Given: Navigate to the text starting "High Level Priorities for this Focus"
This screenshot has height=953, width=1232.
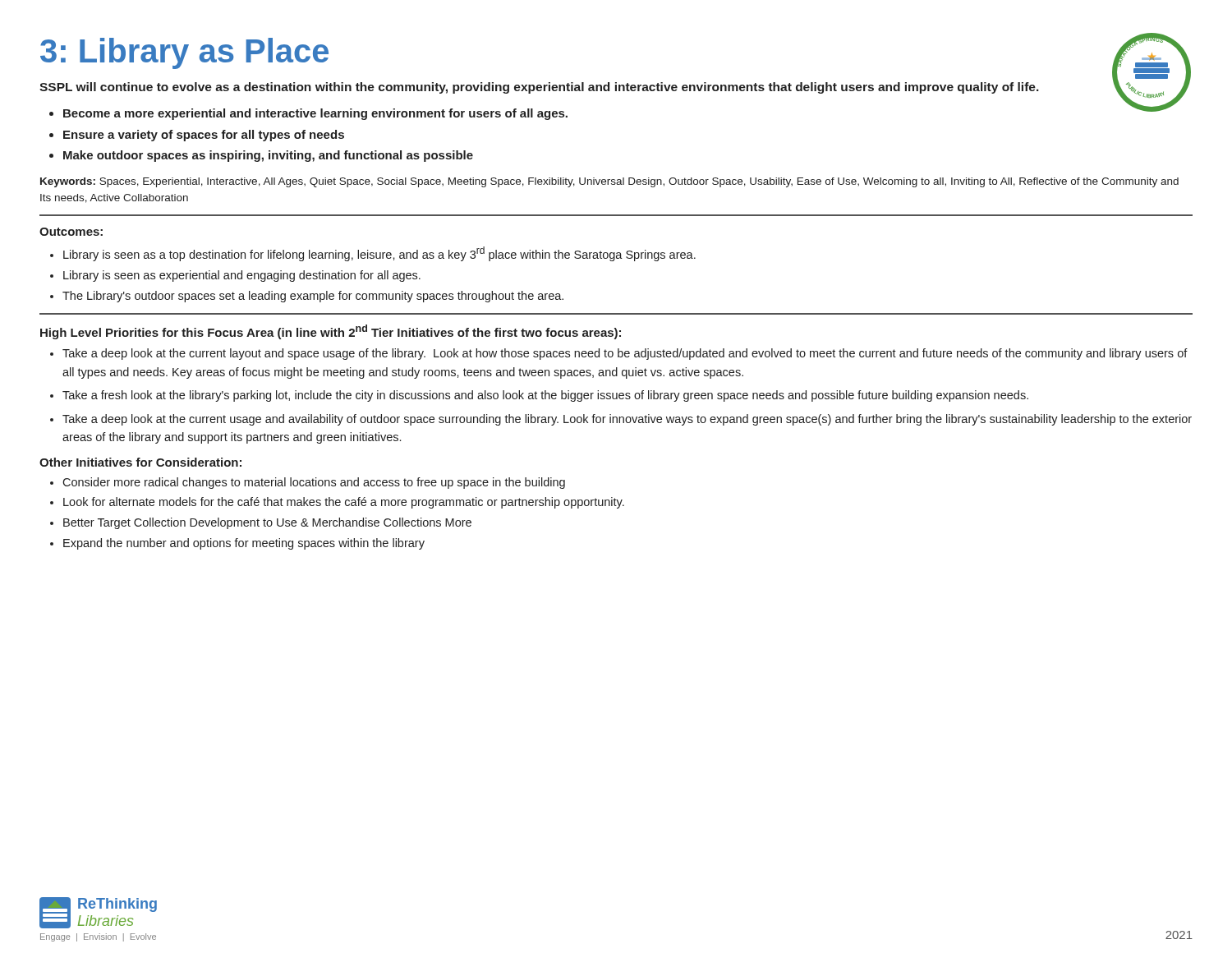Looking at the screenshot, I should pos(331,331).
